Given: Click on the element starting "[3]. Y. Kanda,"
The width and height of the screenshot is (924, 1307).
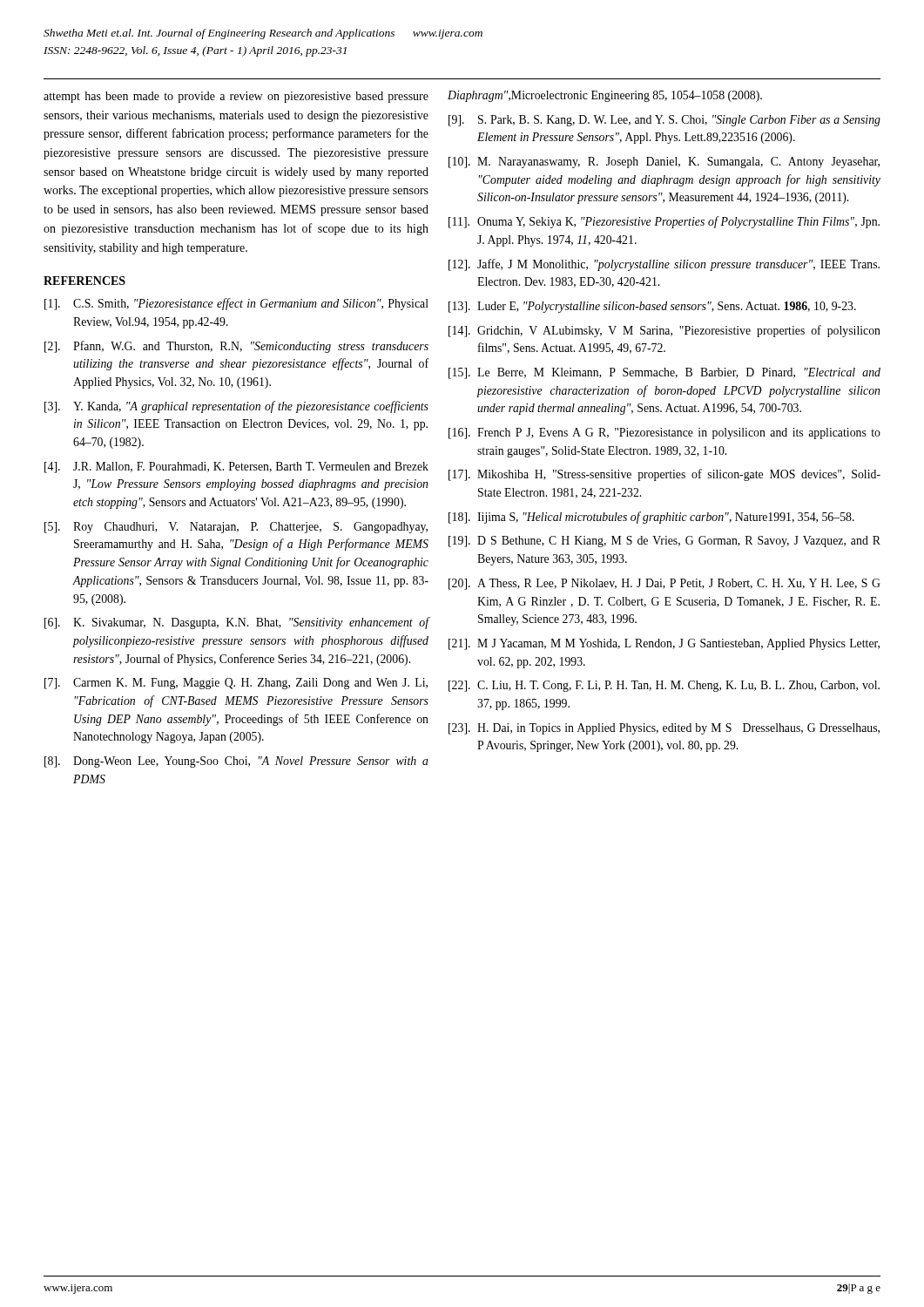Looking at the screenshot, I should point(236,425).
